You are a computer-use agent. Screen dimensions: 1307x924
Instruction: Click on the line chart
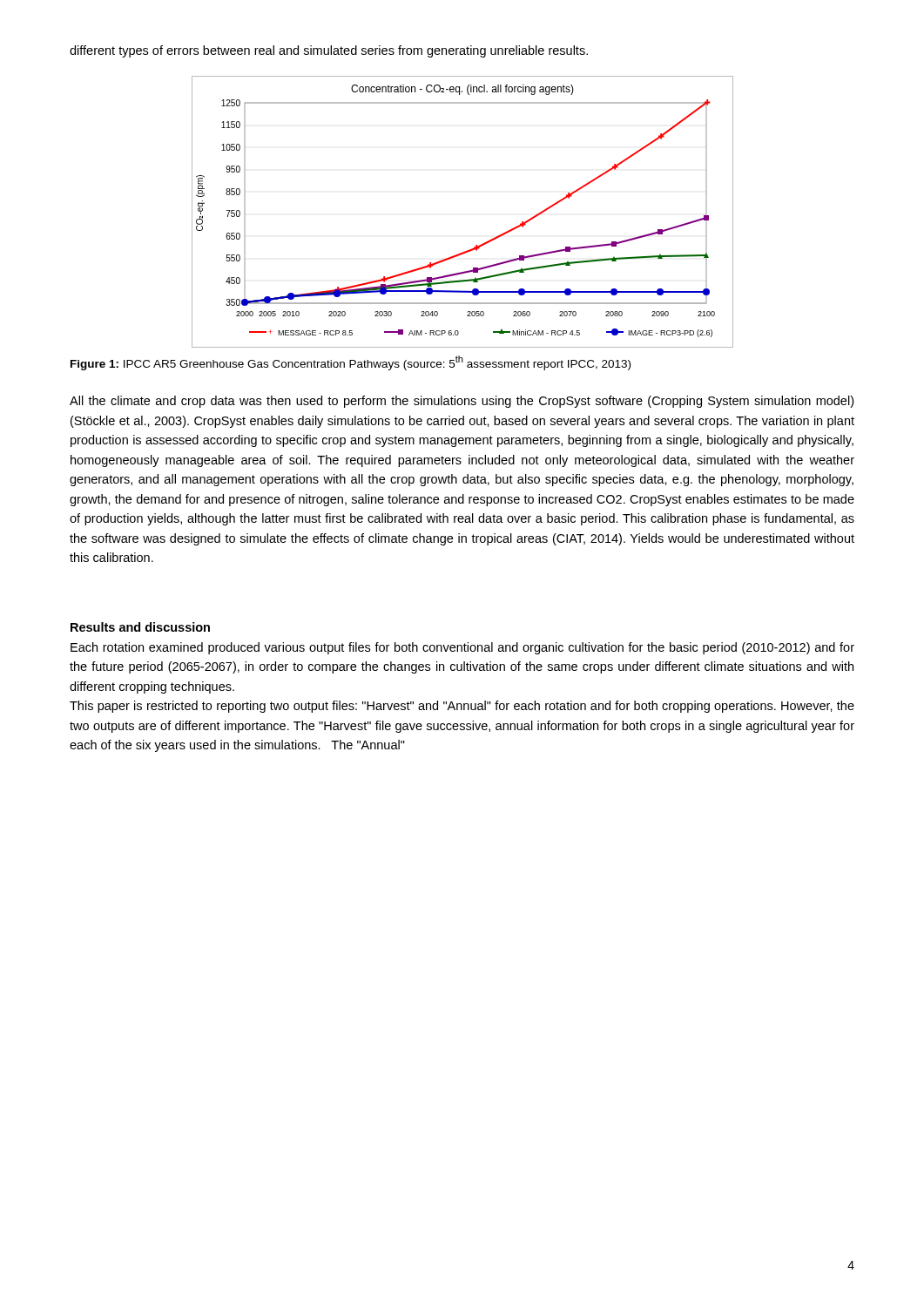(462, 212)
